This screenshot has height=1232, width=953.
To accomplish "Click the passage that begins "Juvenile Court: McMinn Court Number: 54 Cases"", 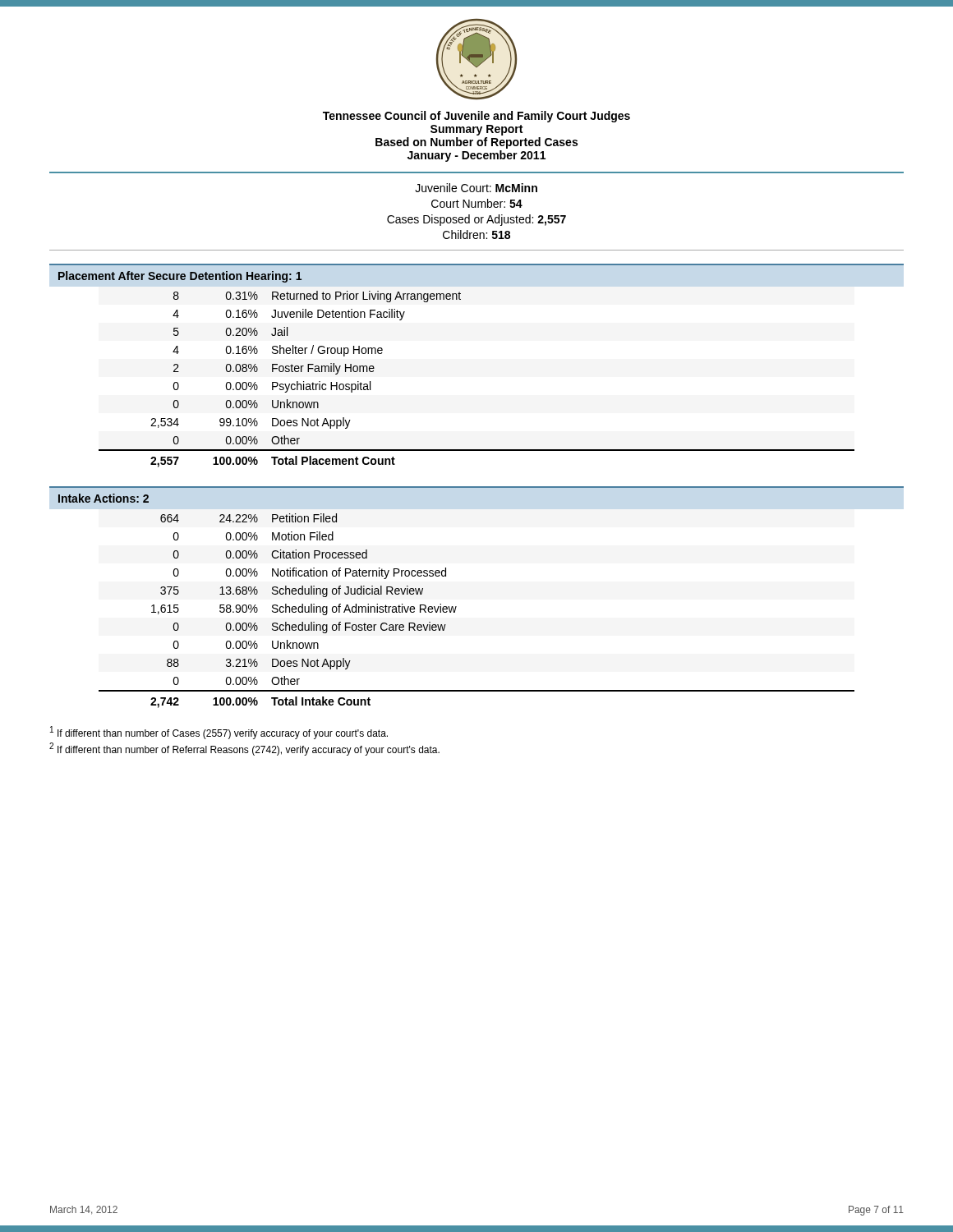I will coord(476,211).
